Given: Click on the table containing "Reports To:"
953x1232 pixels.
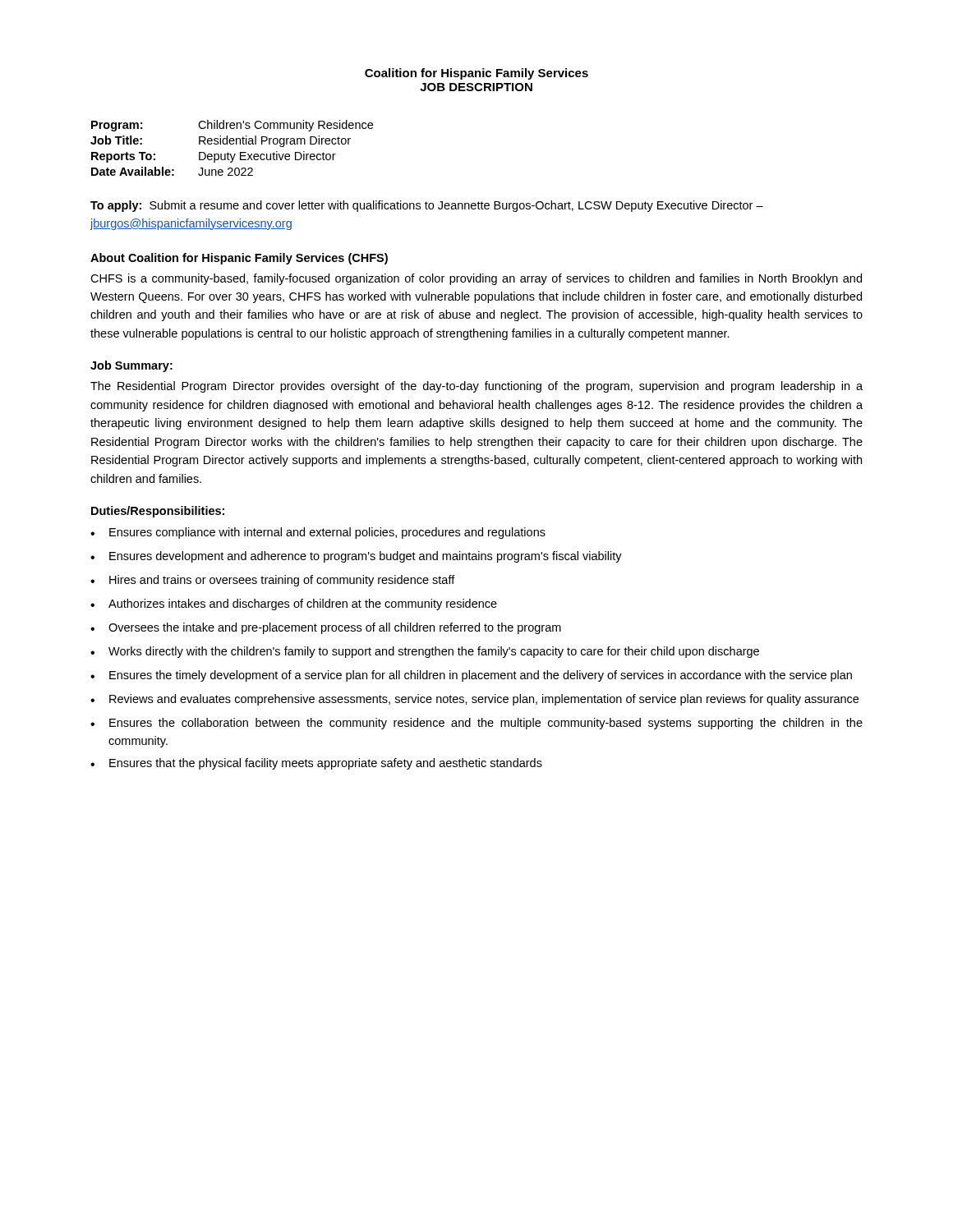Looking at the screenshot, I should 476,148.
